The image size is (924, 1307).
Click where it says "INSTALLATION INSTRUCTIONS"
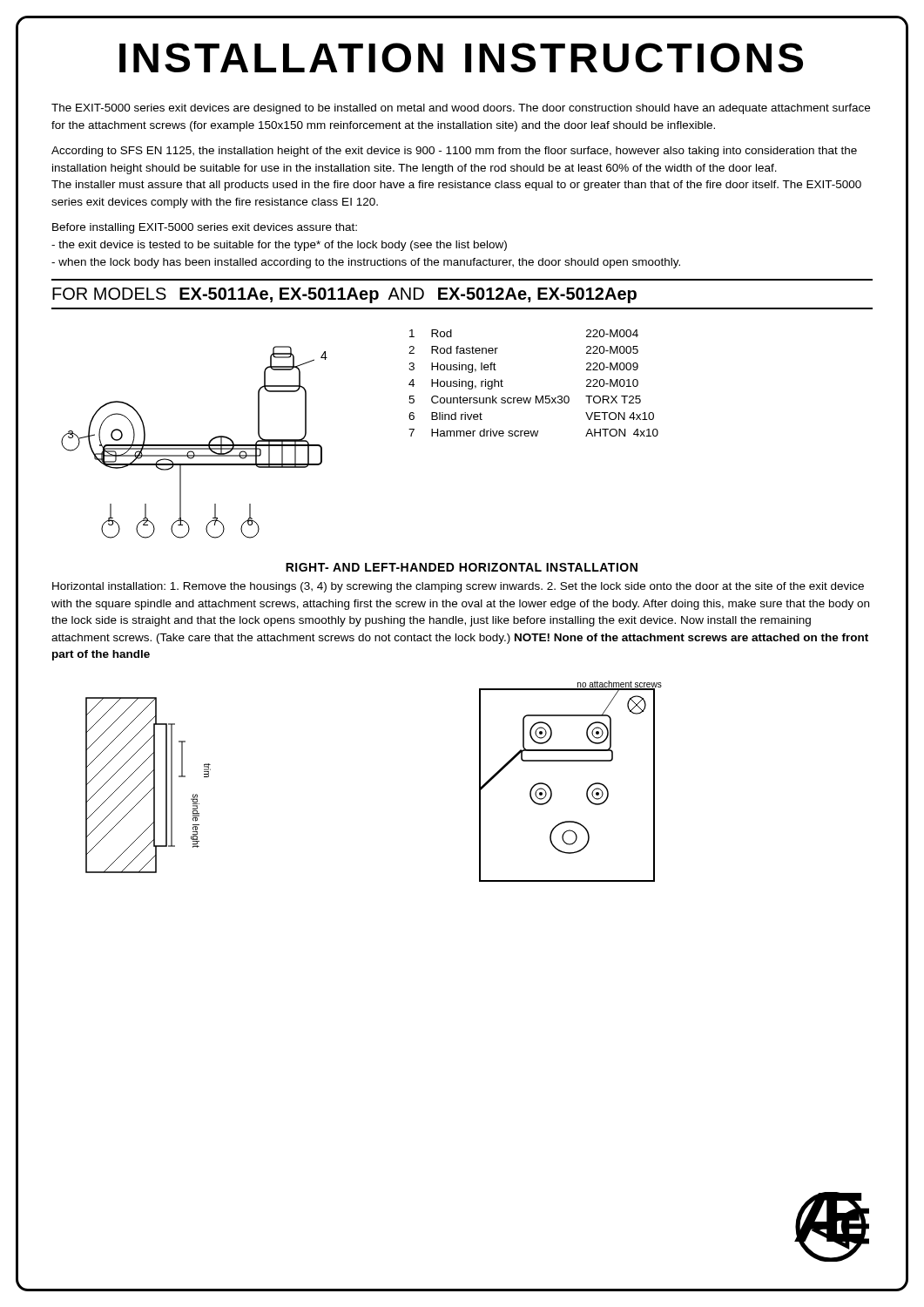tap(462, 58)
